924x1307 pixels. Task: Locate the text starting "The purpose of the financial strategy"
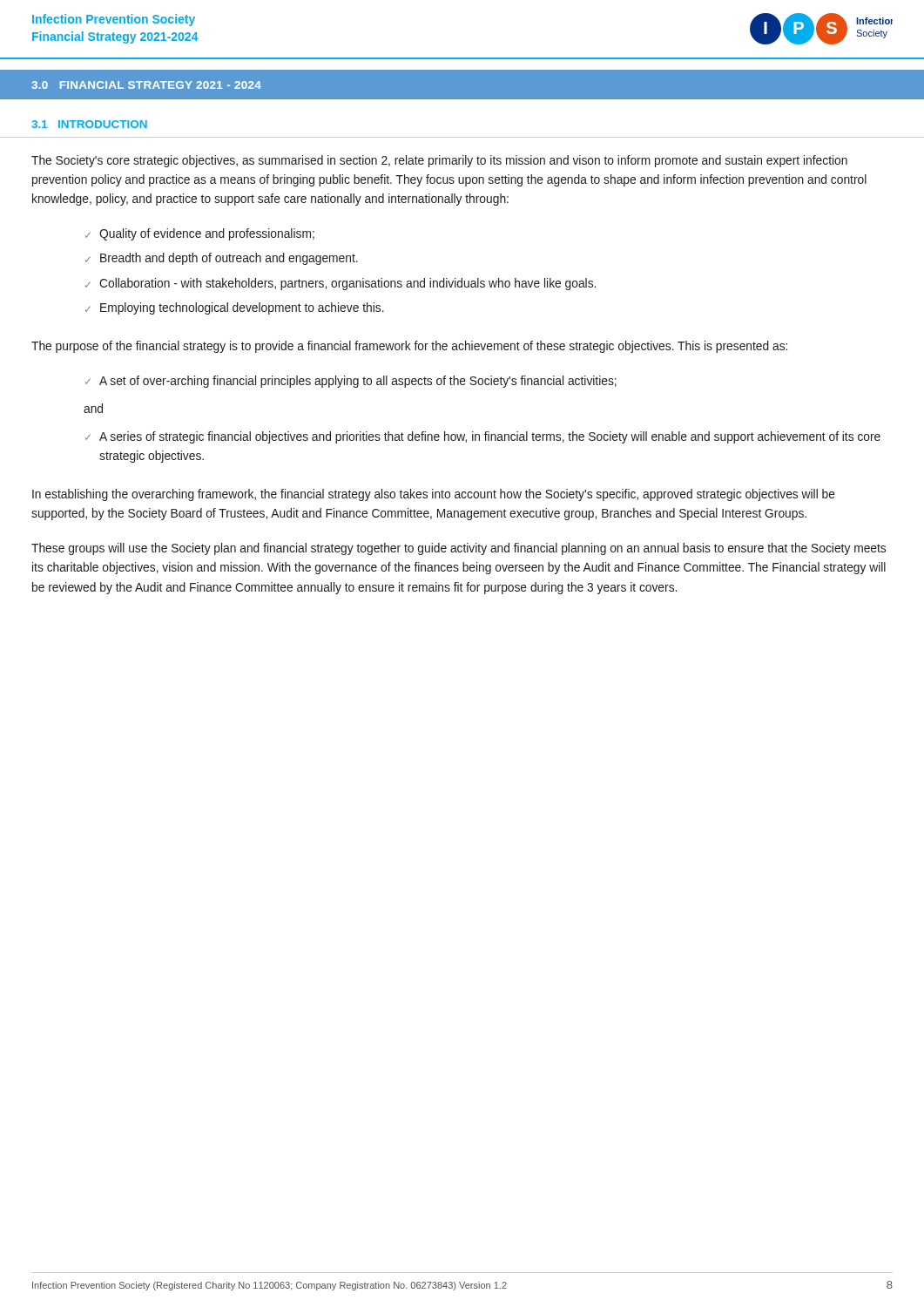(410, 346)
